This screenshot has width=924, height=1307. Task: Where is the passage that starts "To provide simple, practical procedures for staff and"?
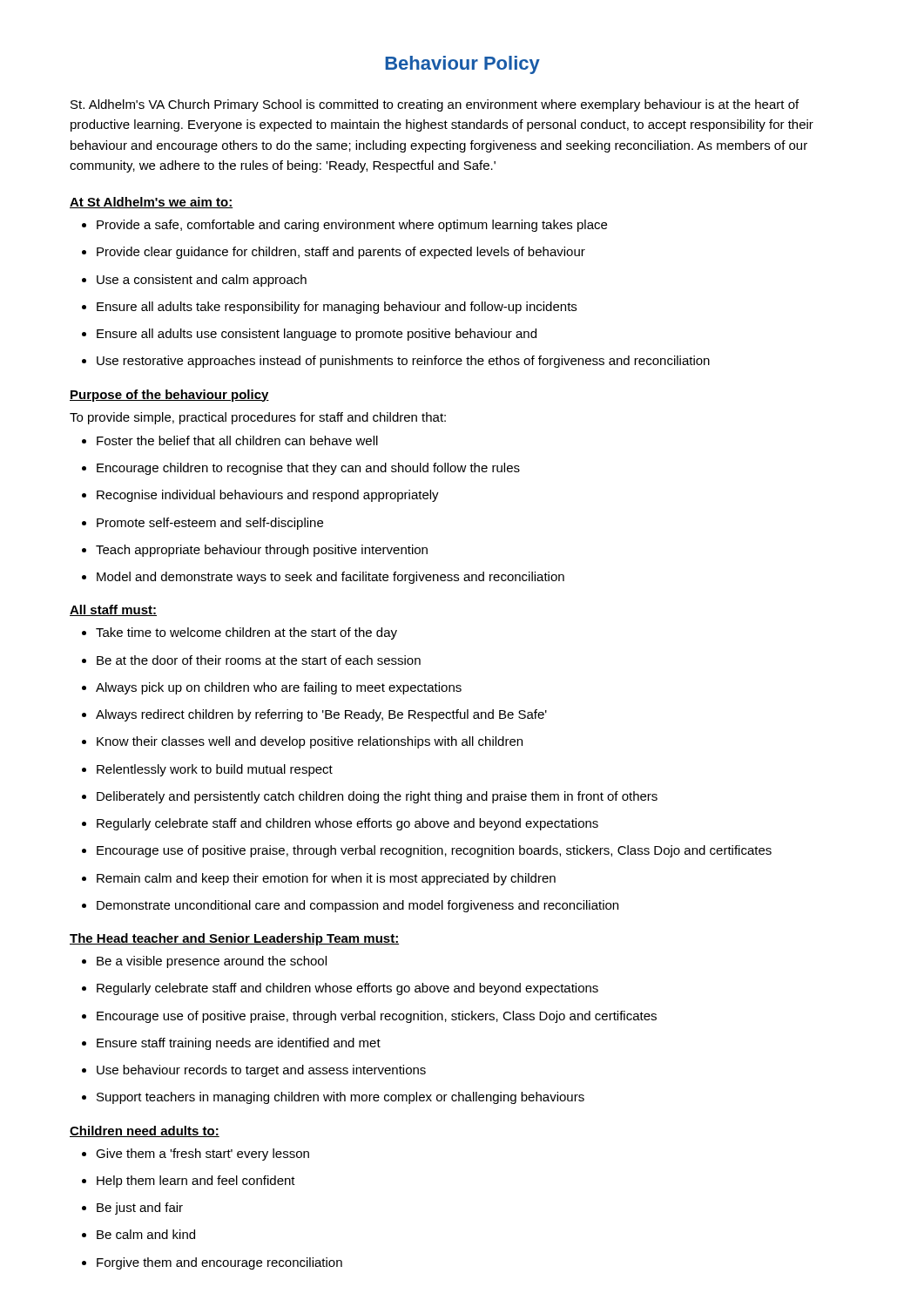[x=258, y=416]
